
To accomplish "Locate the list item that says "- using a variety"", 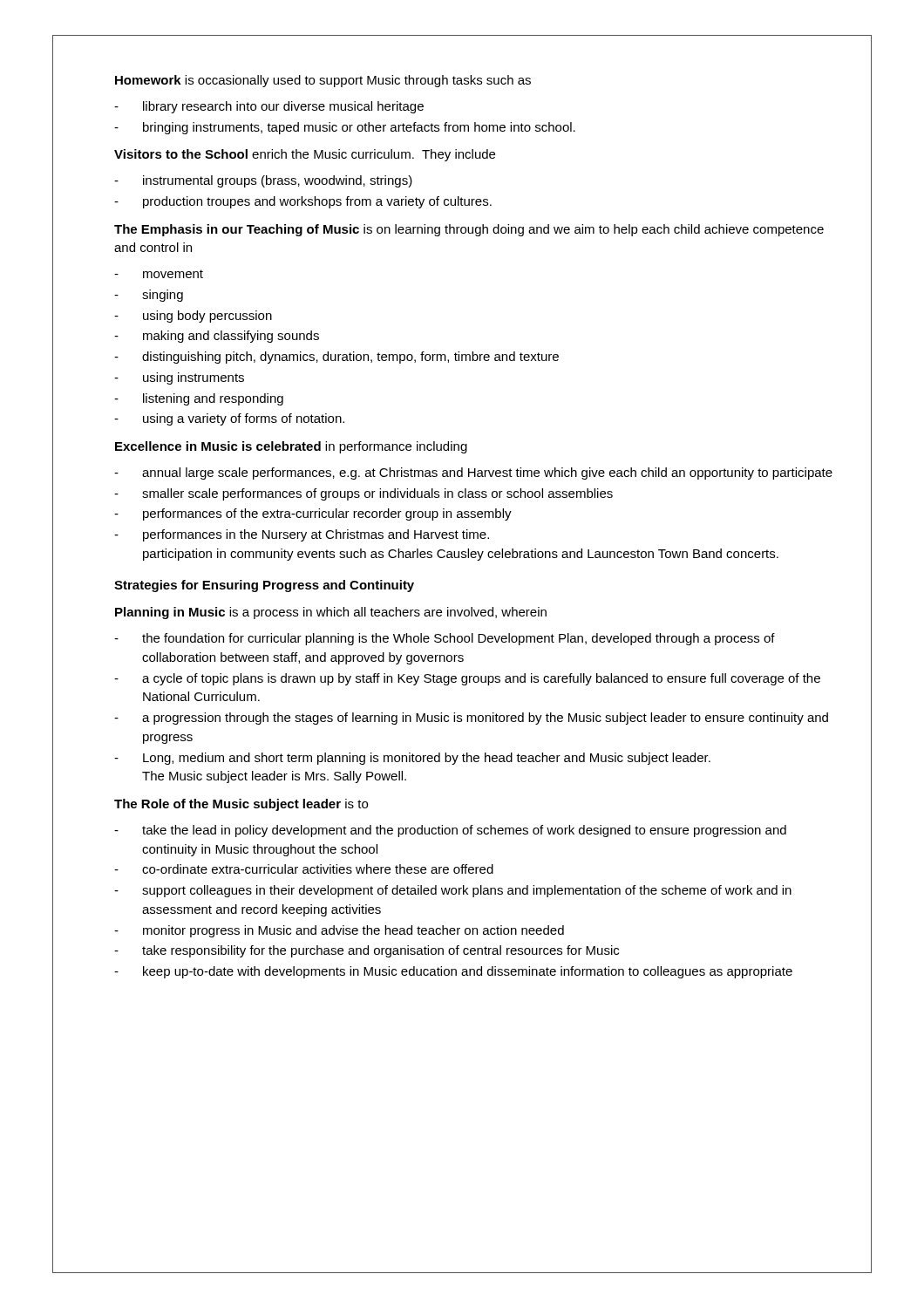I will pos(229,419).
